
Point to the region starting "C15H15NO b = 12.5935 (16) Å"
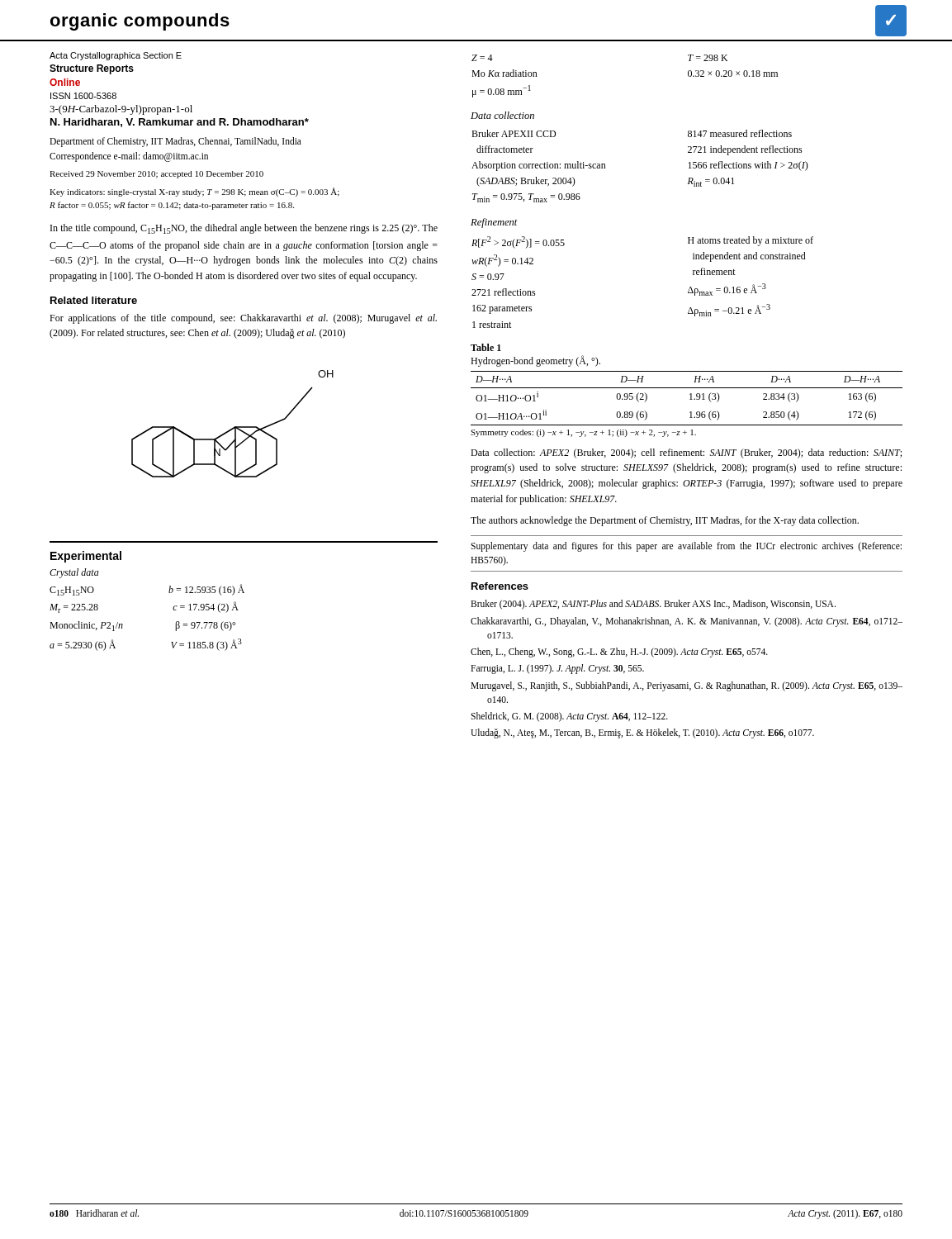(x=74, y=590)
